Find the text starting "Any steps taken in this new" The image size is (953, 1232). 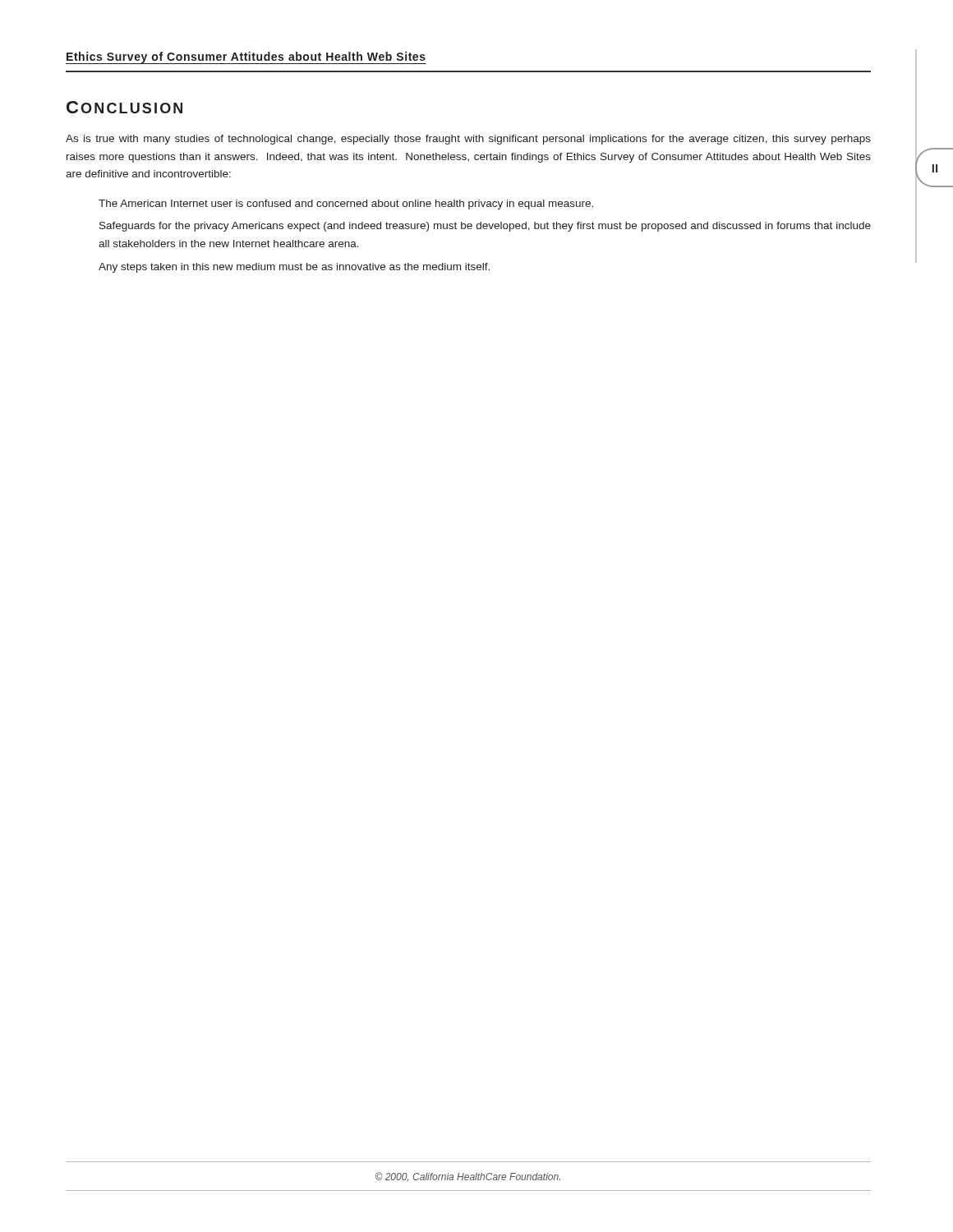(x=295, y=266)
